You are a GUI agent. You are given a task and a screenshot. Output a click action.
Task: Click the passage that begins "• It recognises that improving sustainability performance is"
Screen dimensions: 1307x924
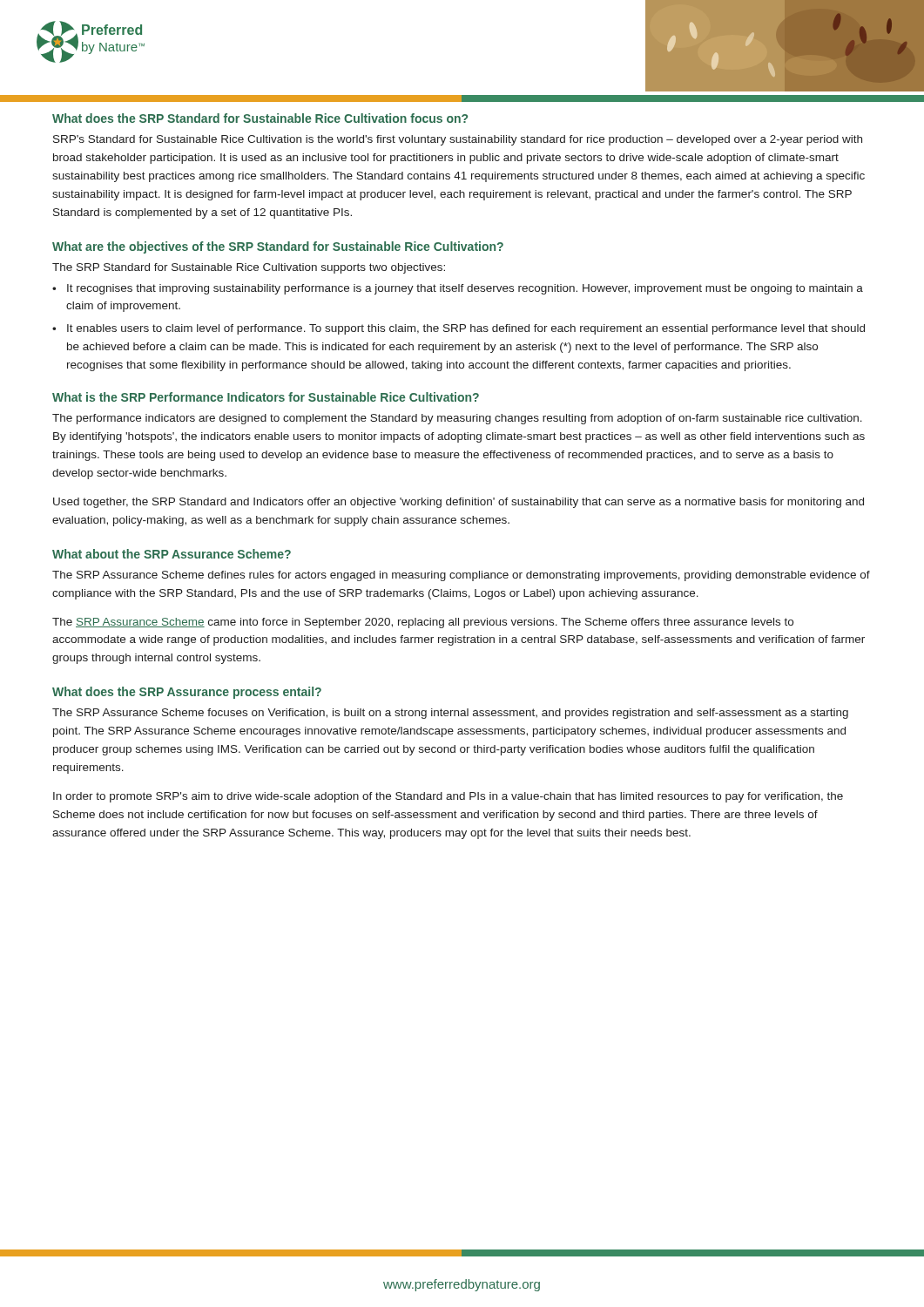pos(462,298)
